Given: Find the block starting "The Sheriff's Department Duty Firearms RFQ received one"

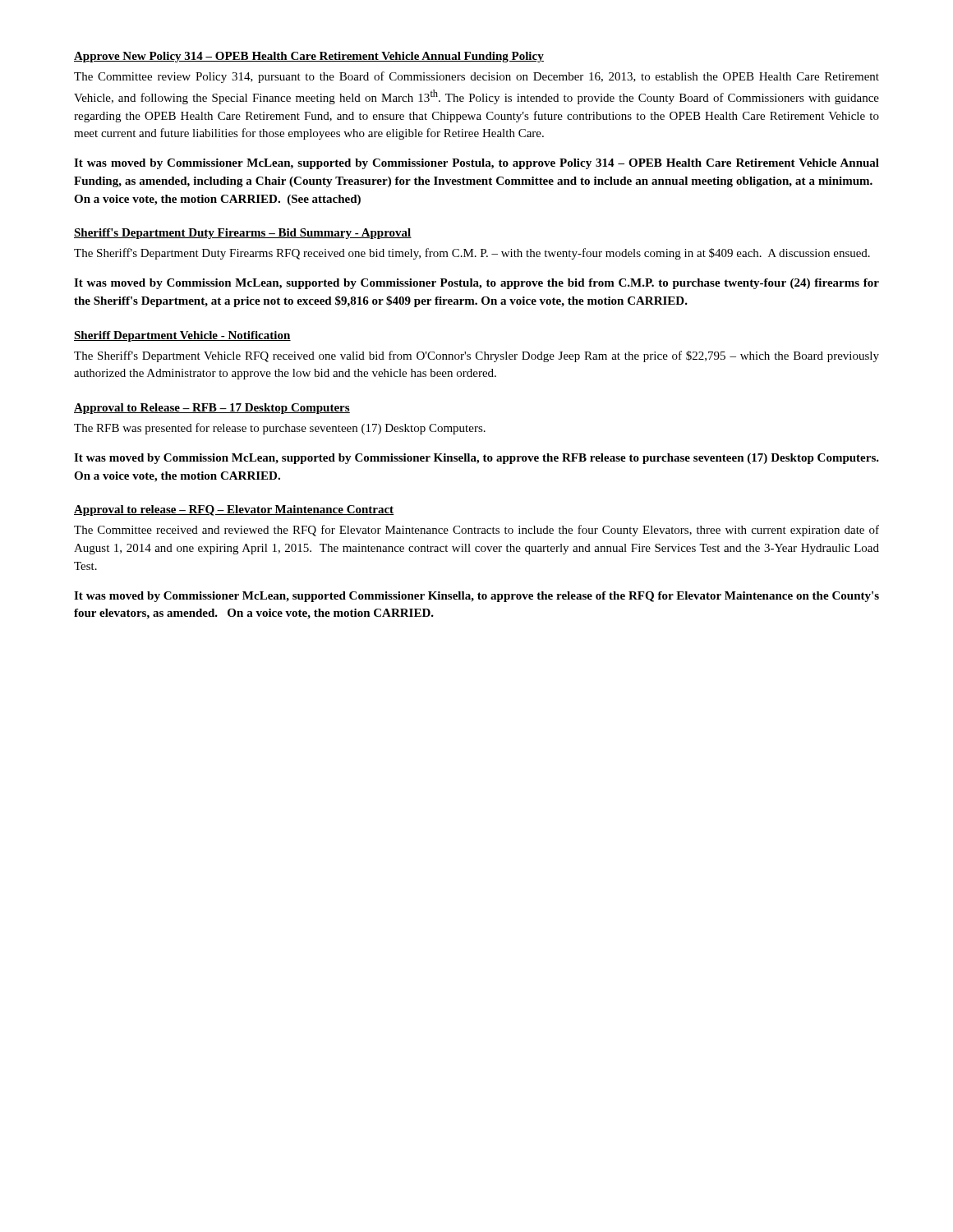Looking at the screenshot, I should [472, 253].
